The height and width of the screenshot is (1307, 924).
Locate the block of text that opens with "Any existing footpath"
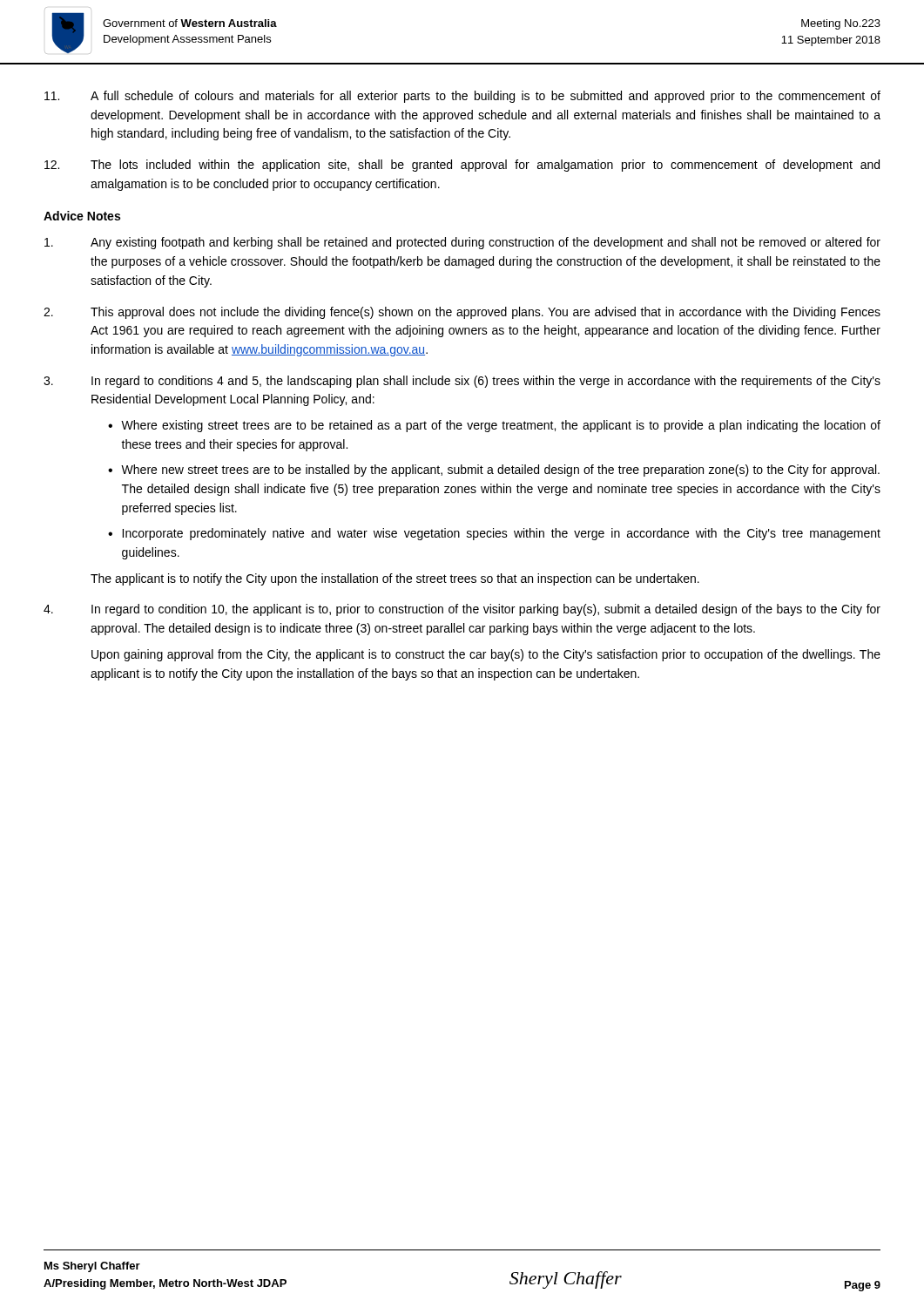(462, 262)
